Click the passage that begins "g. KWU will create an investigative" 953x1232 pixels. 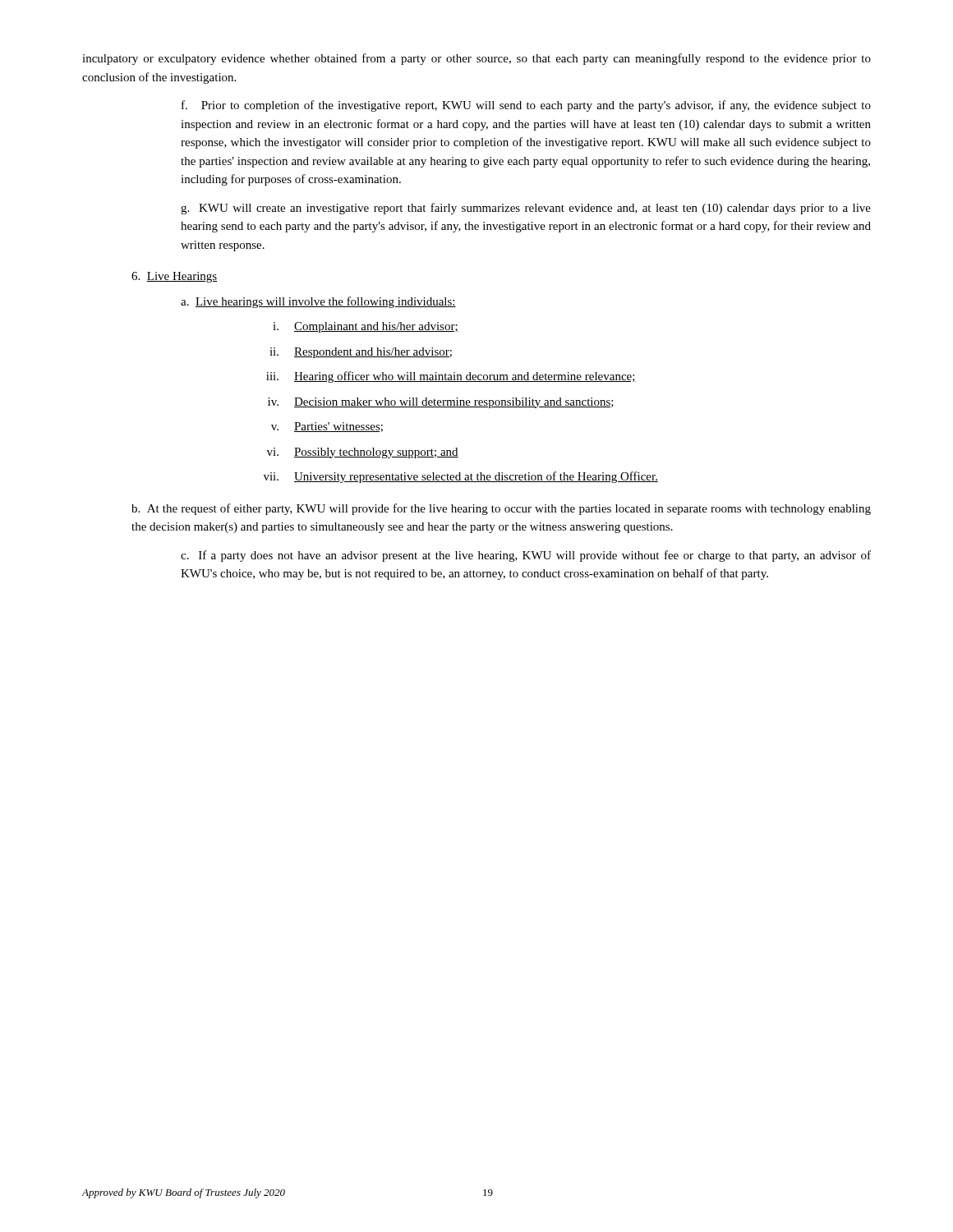526,226
